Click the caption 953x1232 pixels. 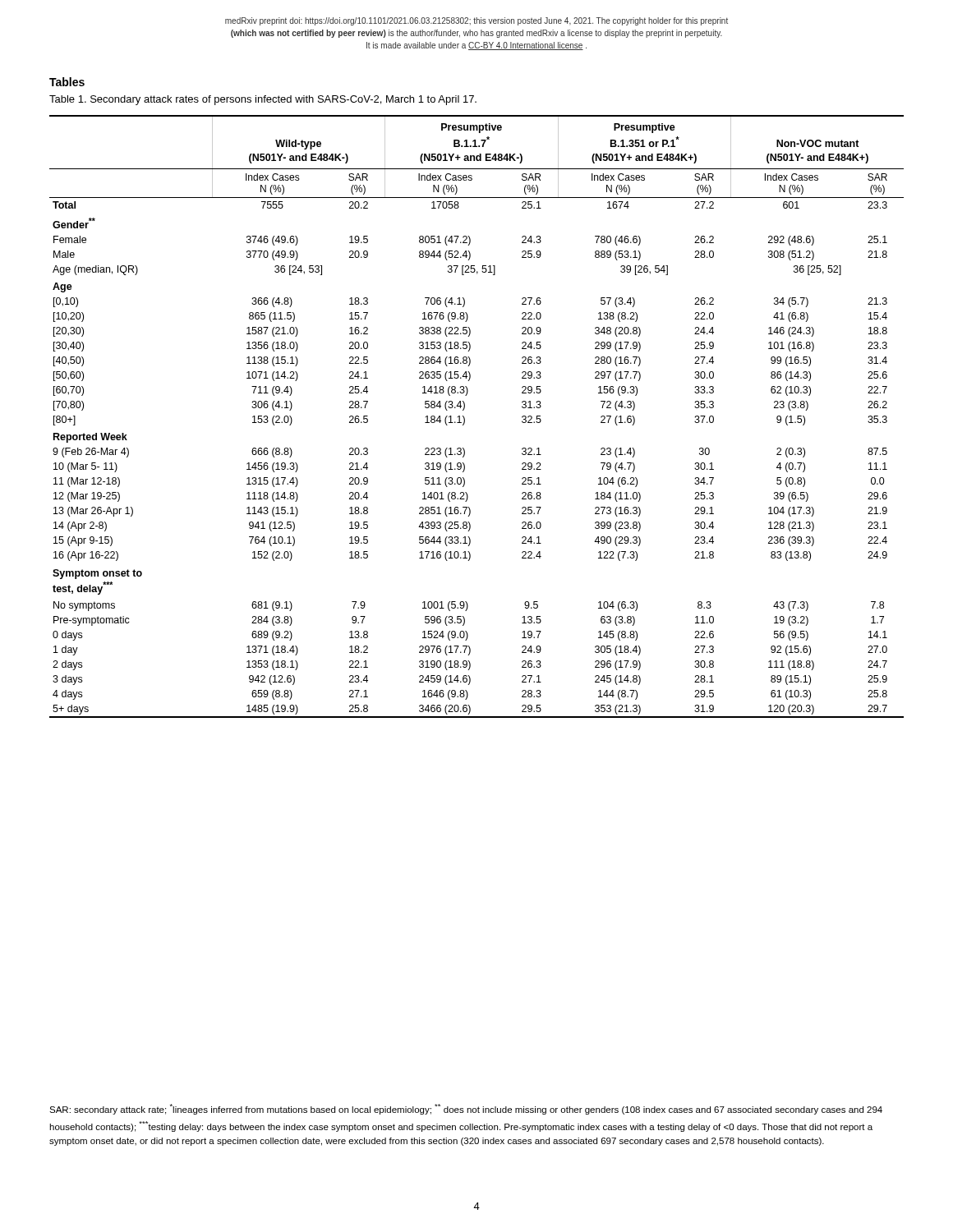(263, 99)
